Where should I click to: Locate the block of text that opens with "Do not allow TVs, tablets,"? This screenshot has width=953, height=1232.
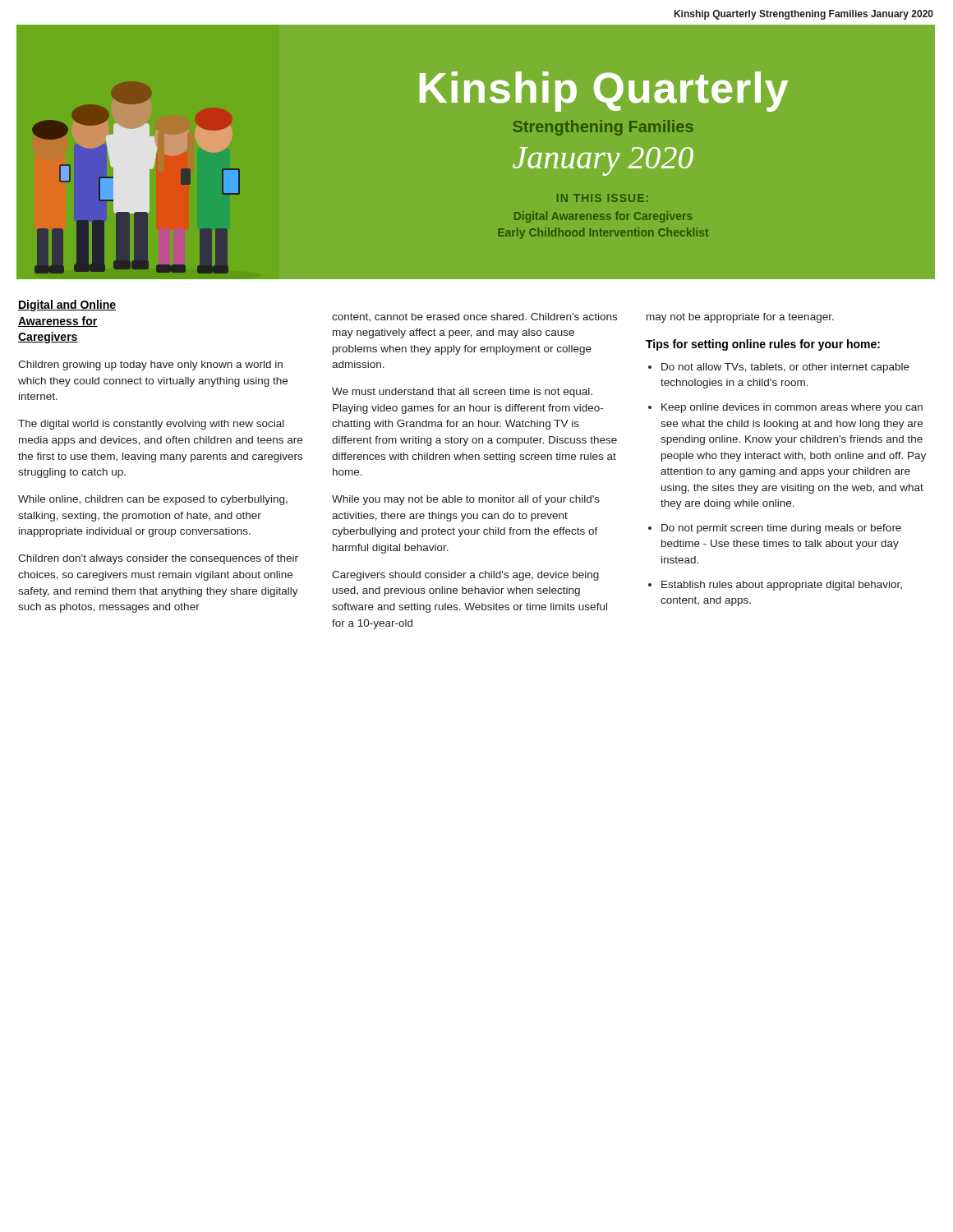tap(785, 375)
